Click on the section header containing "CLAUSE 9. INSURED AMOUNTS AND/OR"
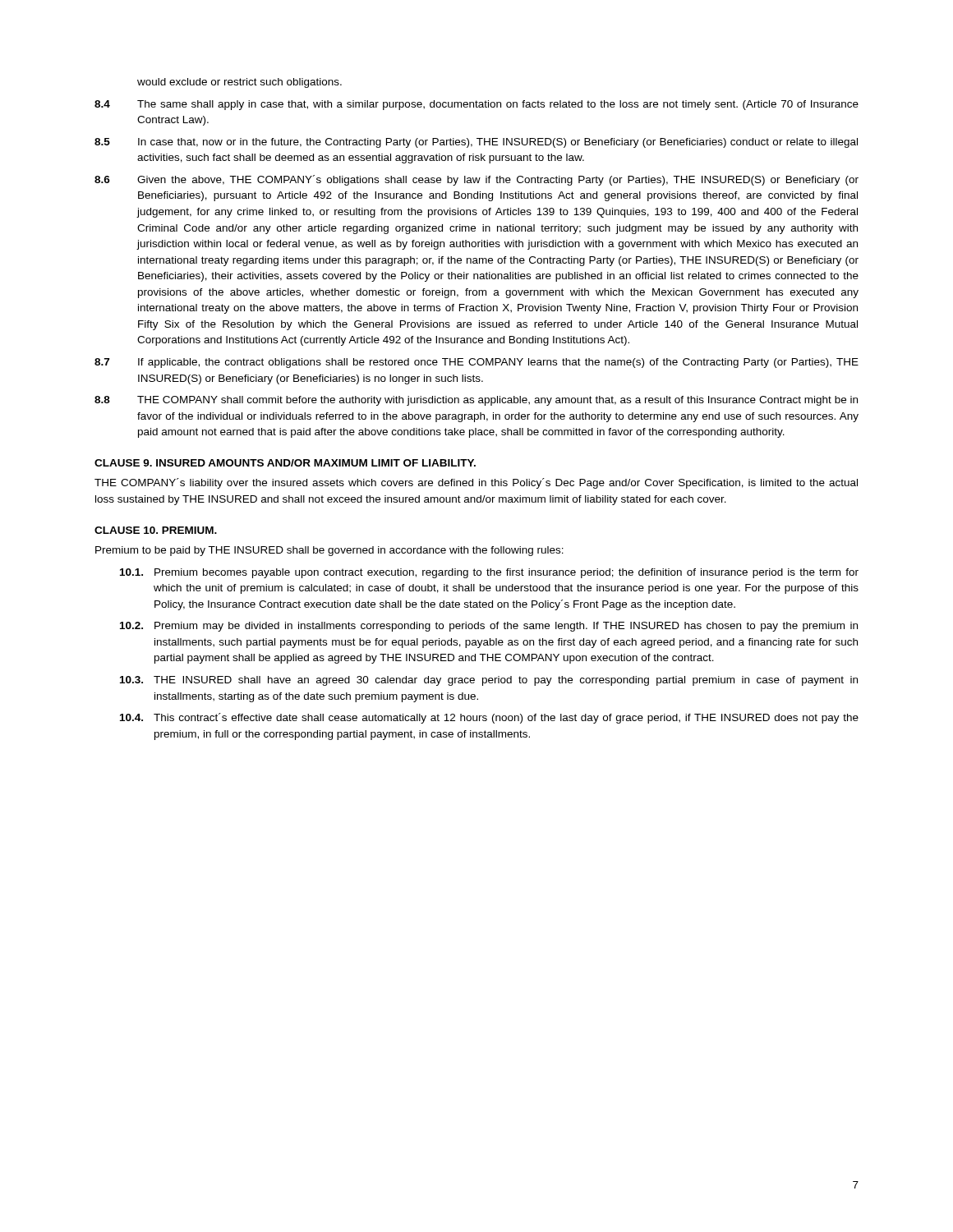Screen dimensions: 1232x953 pyautogui.click(x=285, y=463)
